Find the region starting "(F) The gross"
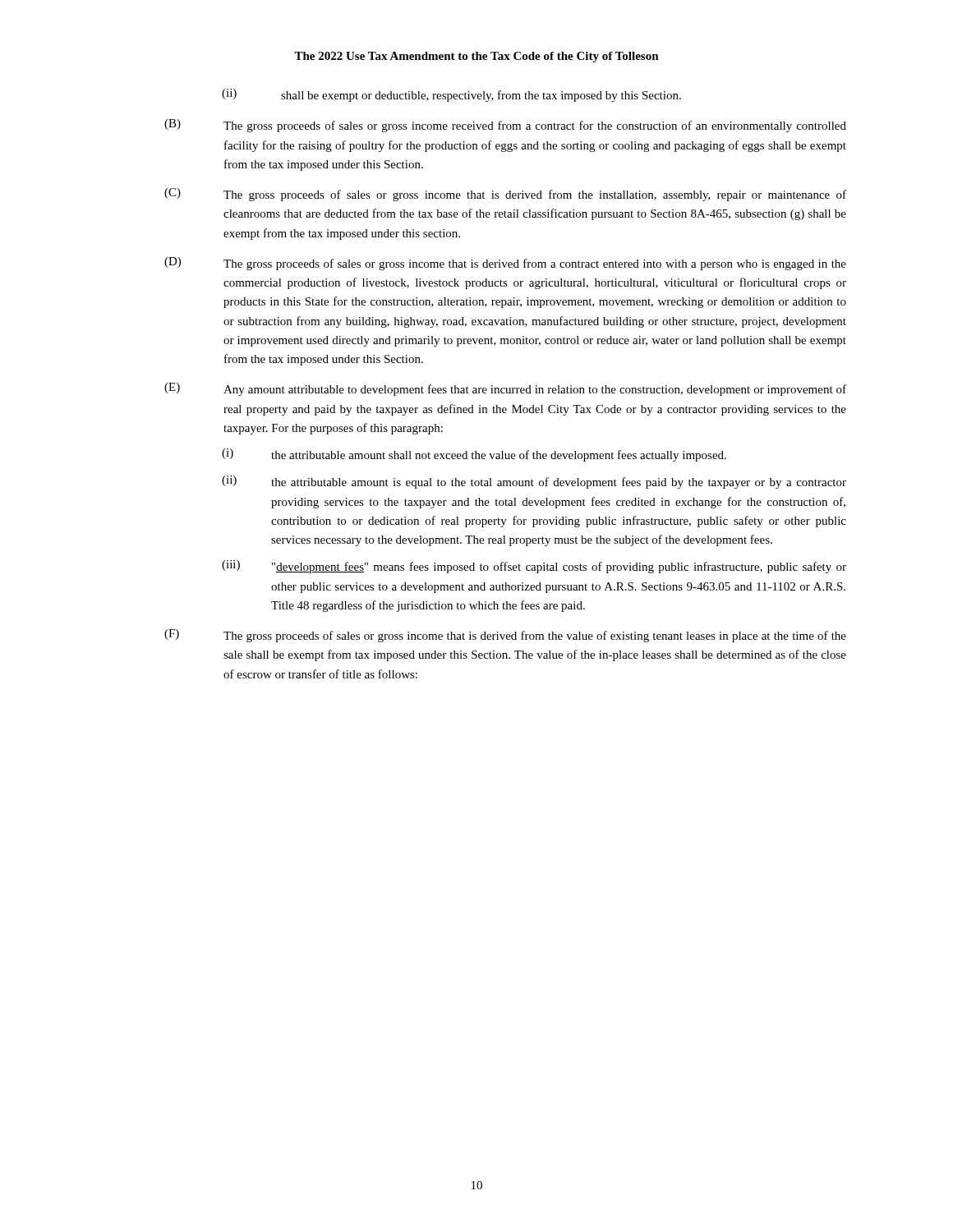 (476, 655)
